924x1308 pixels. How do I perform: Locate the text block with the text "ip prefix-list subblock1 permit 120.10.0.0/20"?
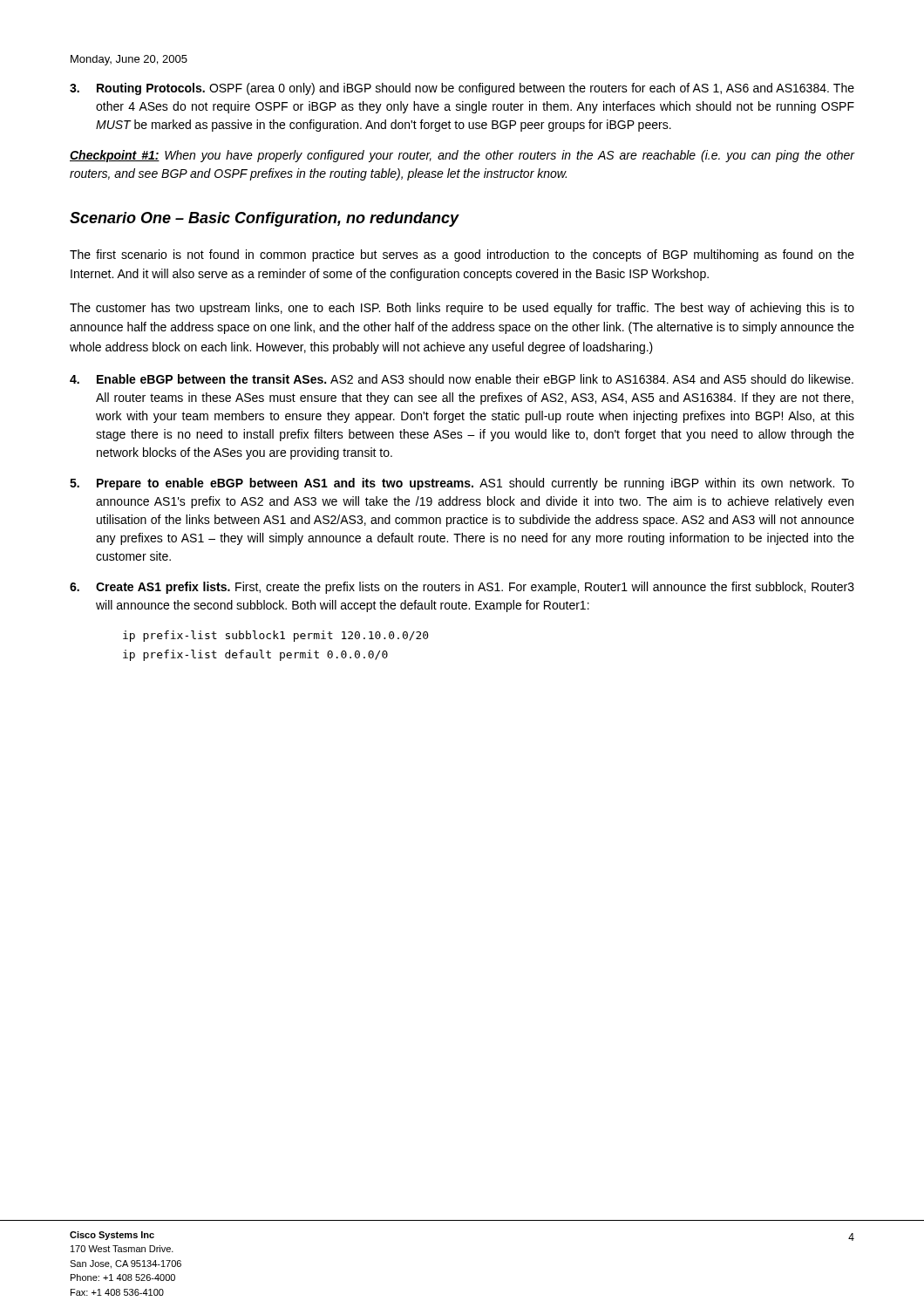coord(276,645)
